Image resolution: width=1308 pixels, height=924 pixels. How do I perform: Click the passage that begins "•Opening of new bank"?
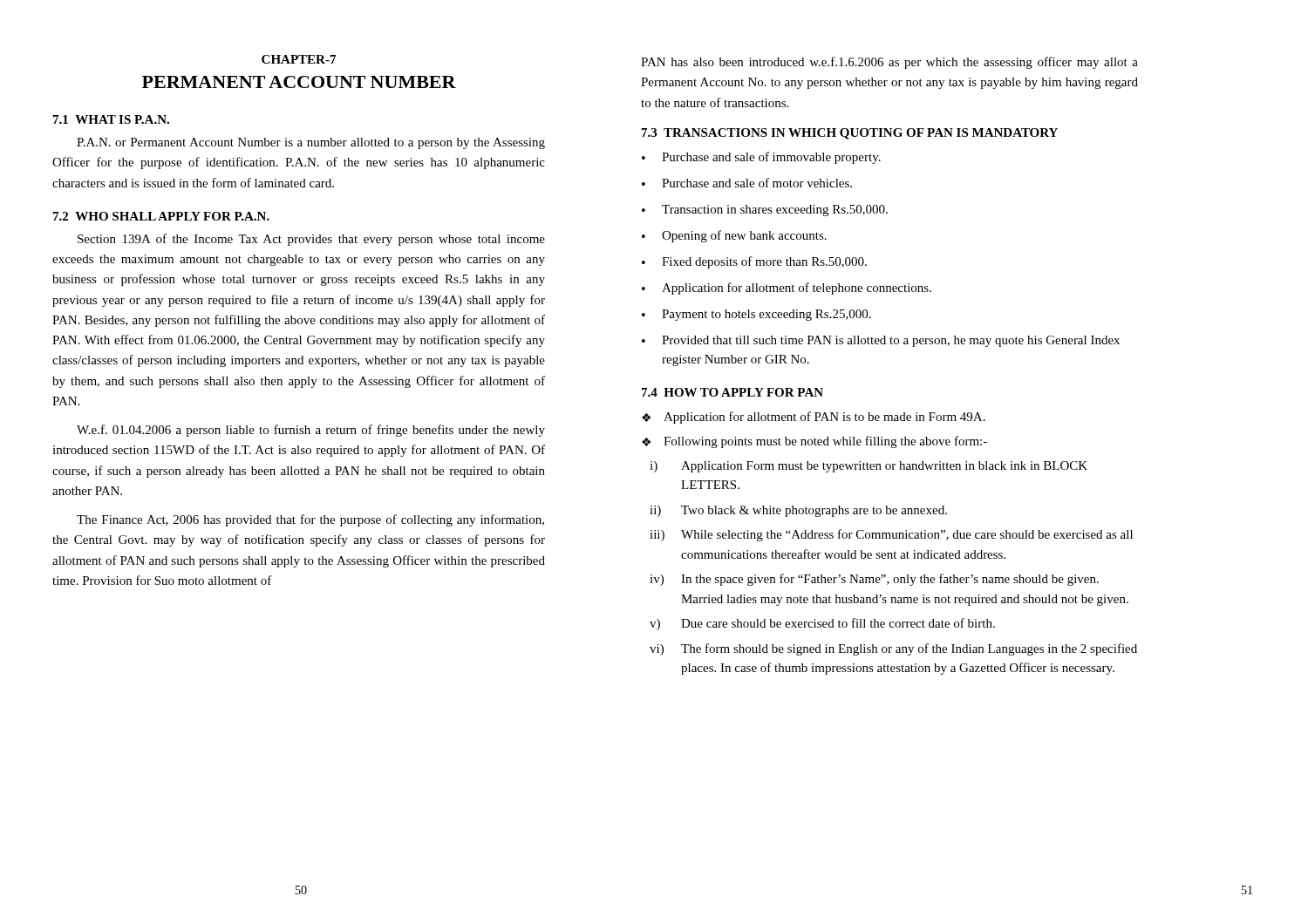(734, 236)
